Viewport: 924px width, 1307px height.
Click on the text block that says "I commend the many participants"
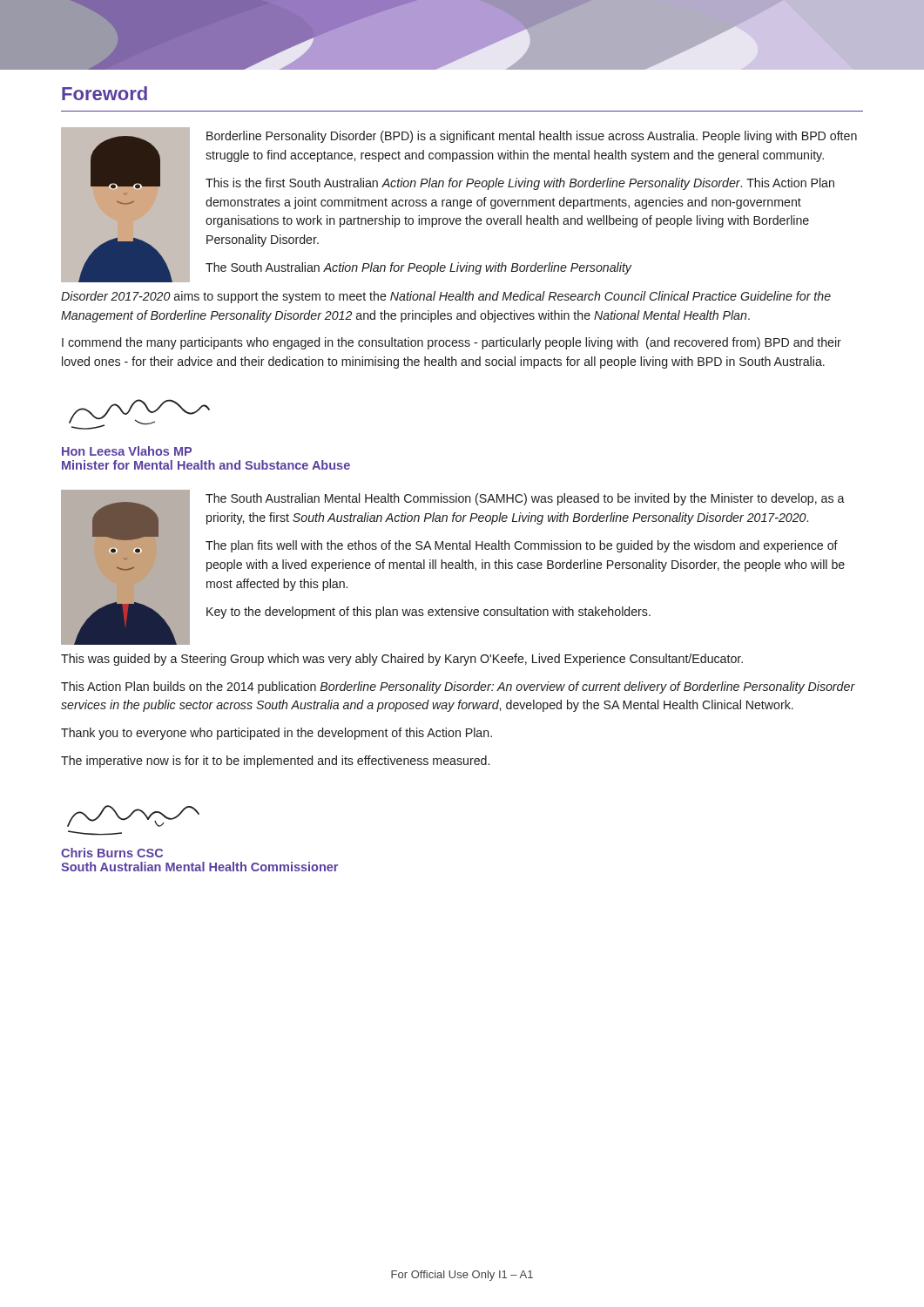[451, 352]
